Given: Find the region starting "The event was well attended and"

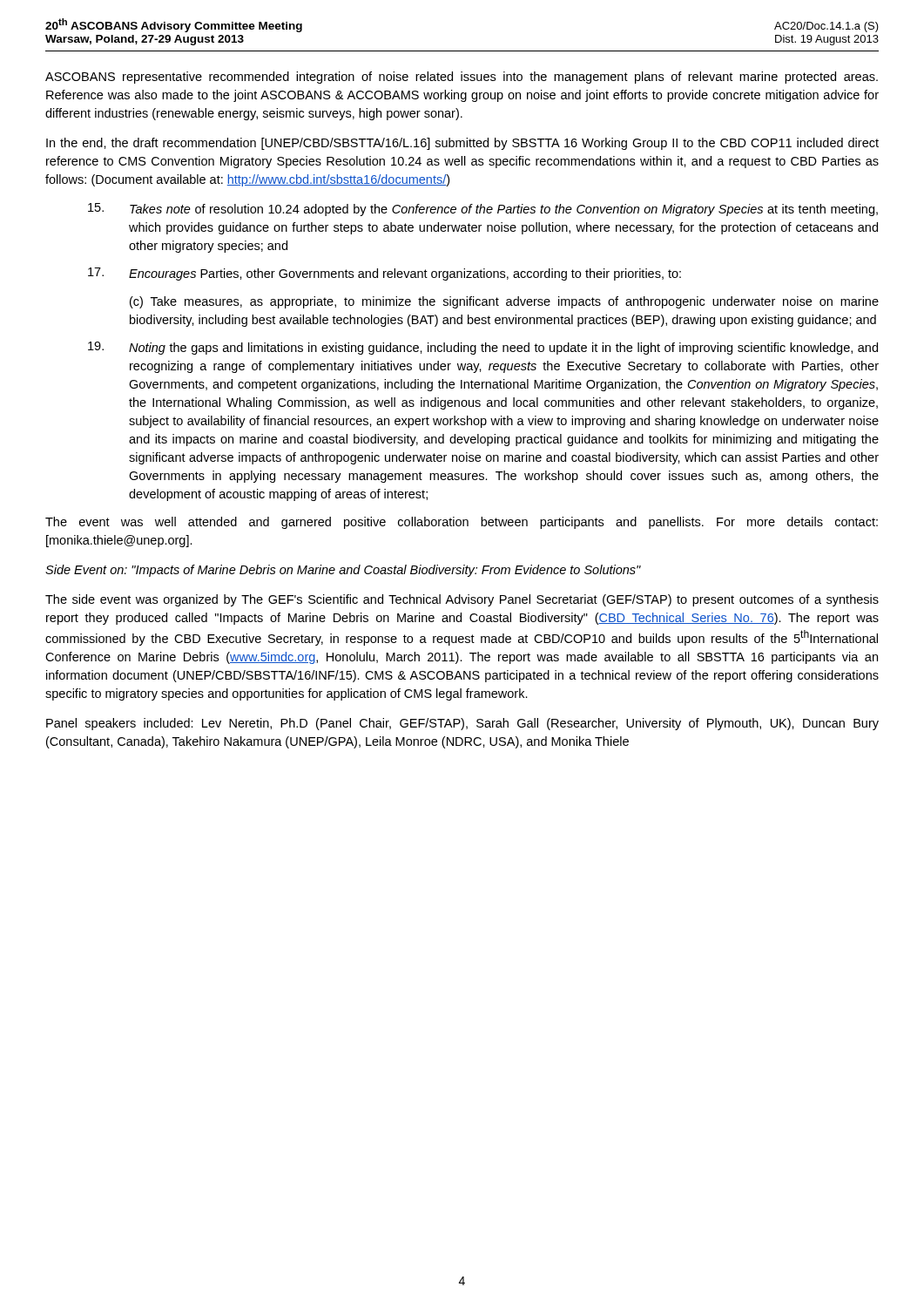Looking at the screenshot, I should click(462, 532).
